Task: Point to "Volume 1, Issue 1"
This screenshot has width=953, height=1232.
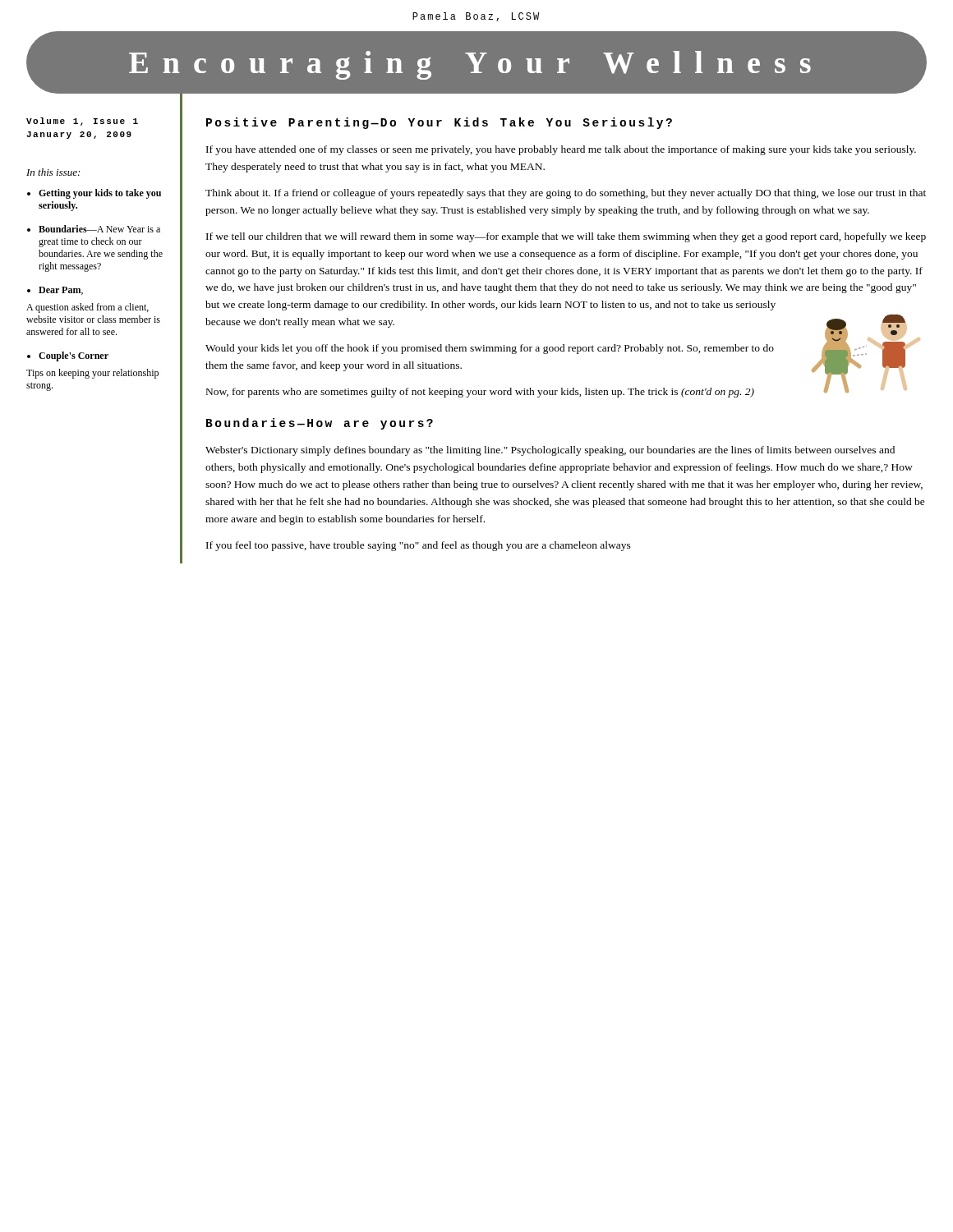Action: coord(83,122)
